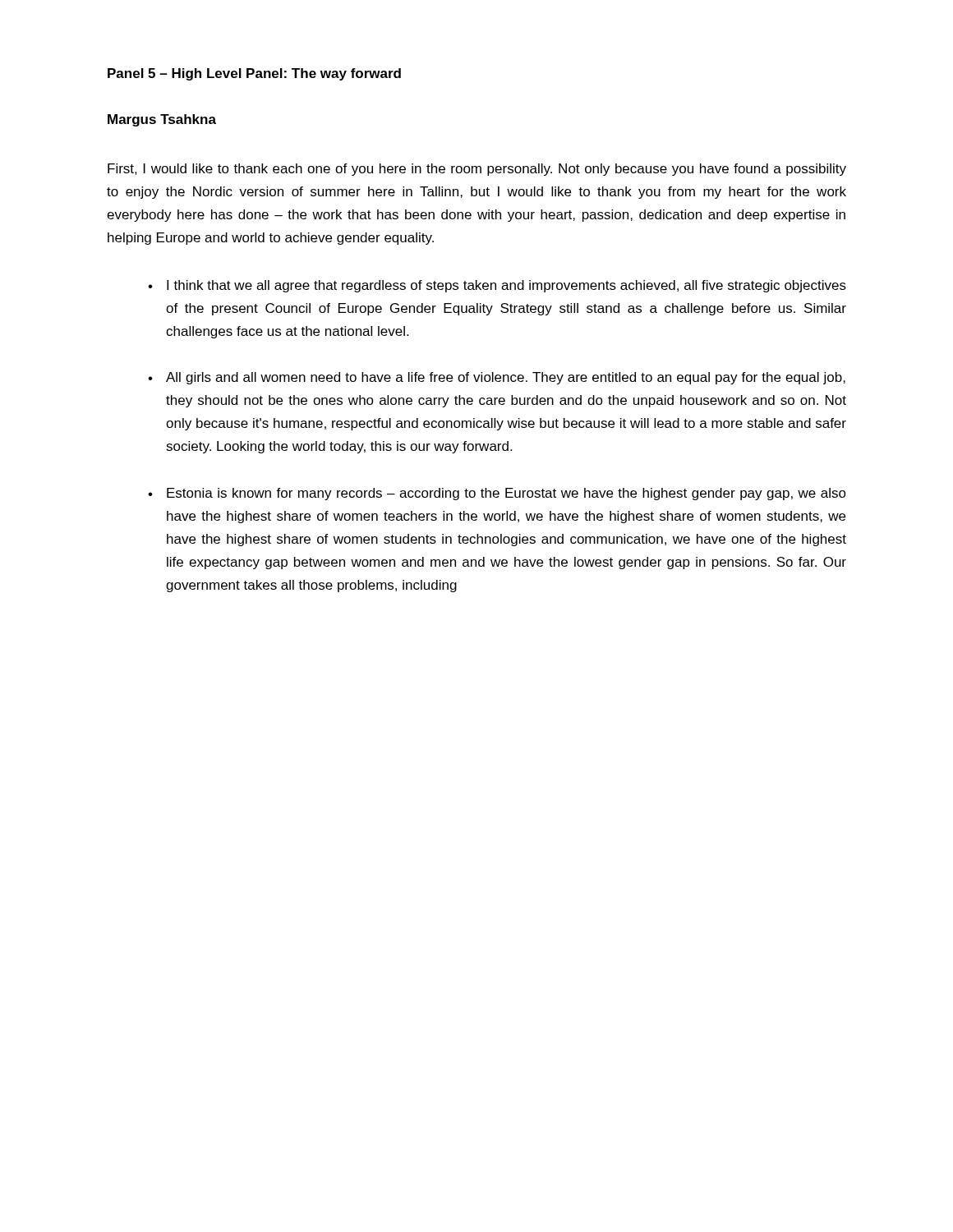Find the text starting "• Estonia is known for many records"
The image size is (953, 1232).
pyautogui.click(x=497, y=539)
